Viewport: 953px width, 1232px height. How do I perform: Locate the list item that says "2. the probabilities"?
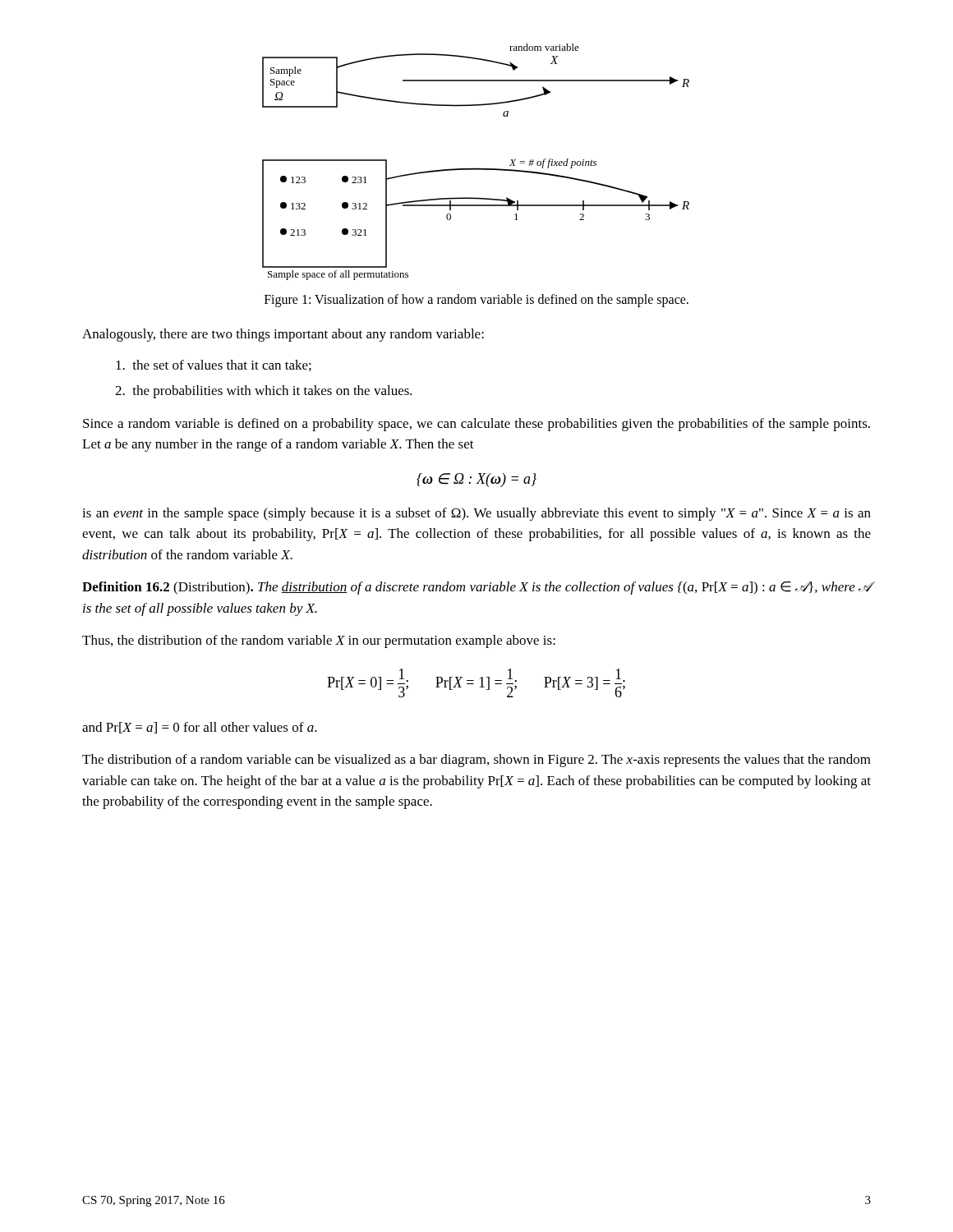click(x=264, y=391)
